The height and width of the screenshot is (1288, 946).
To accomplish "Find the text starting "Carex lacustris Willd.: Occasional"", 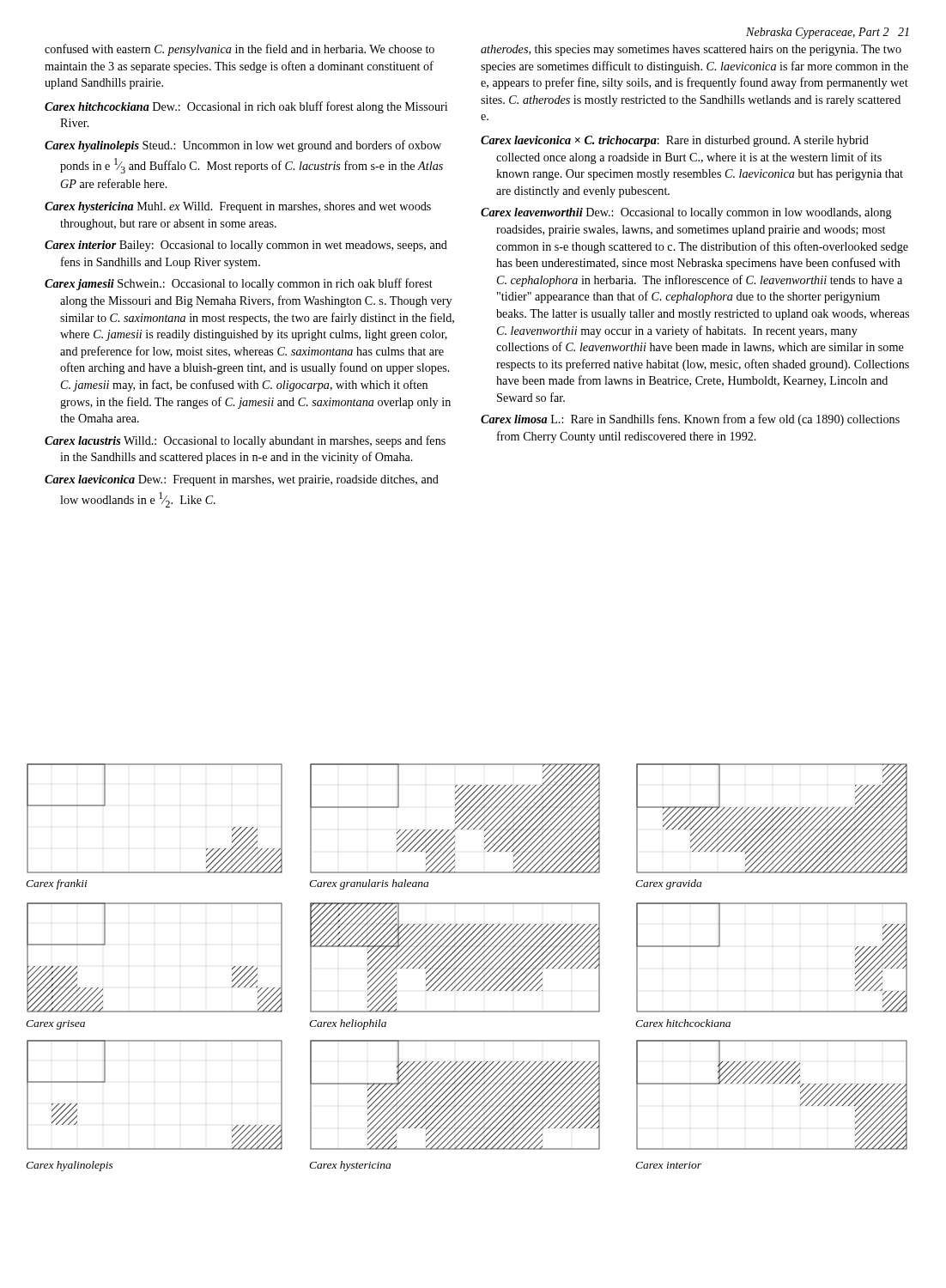I will pos(245,449).
